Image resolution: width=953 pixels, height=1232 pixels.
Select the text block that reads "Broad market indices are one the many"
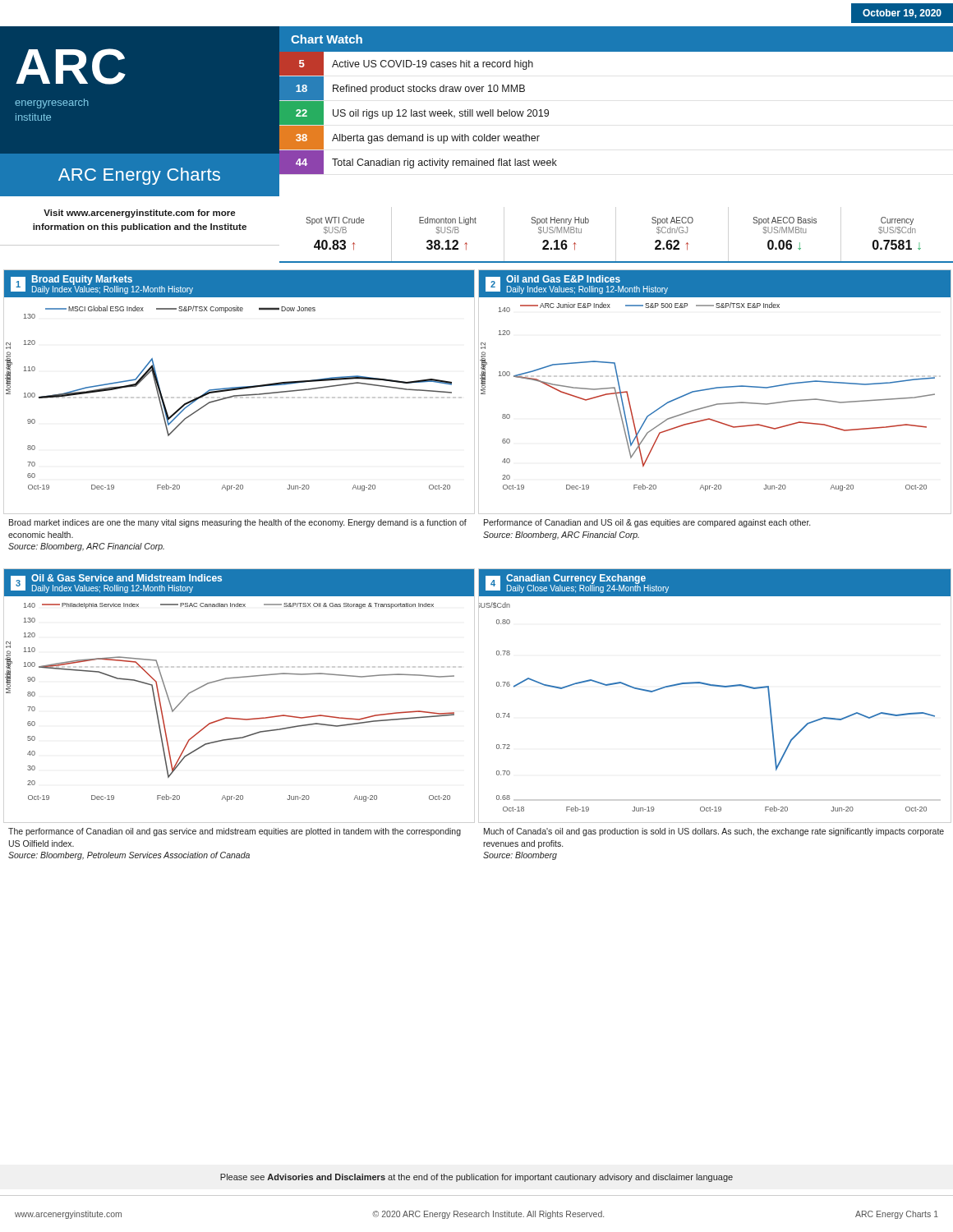[x=237, y=528]
